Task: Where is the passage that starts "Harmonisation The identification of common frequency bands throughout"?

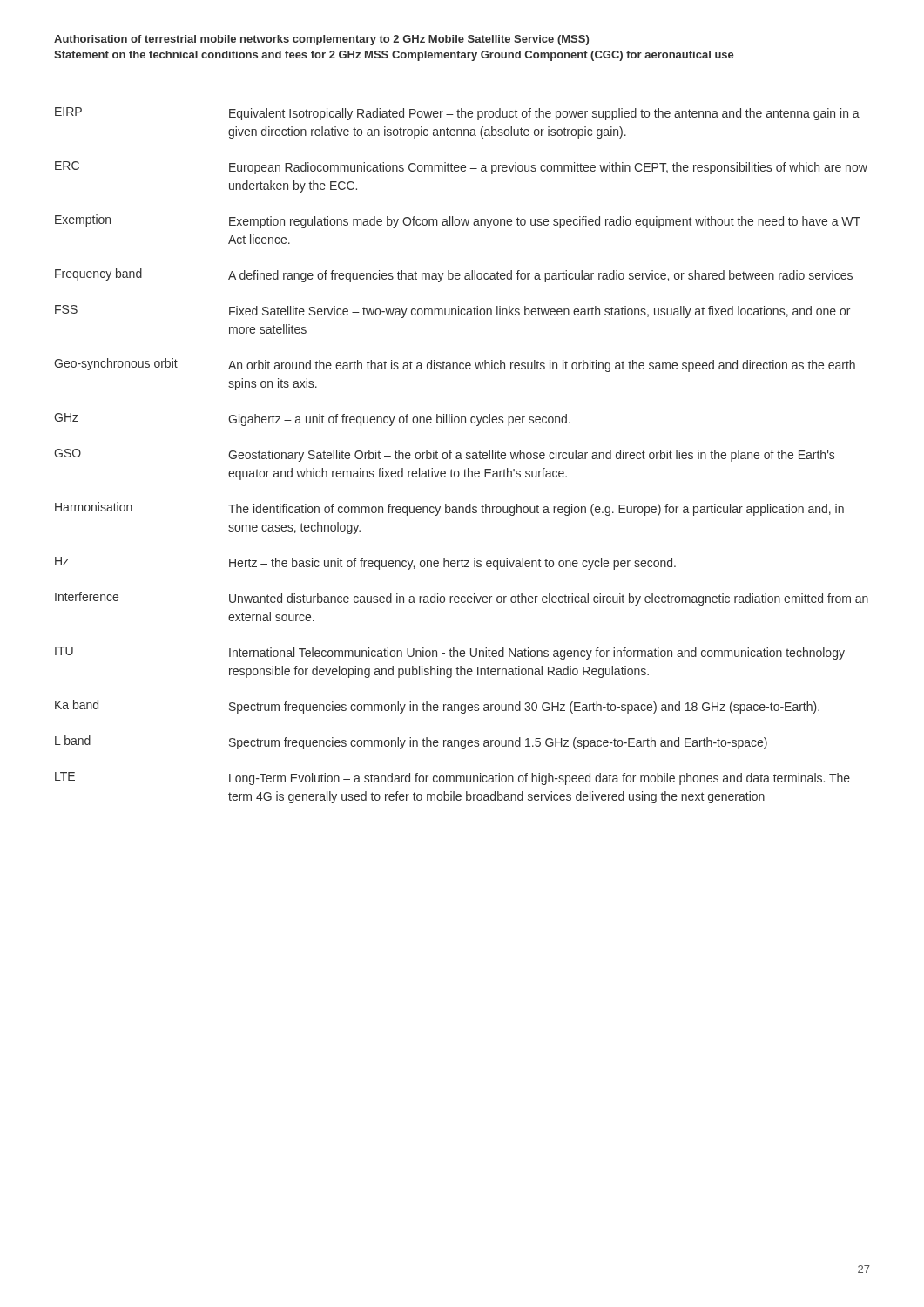Action: tap(462, 518)
